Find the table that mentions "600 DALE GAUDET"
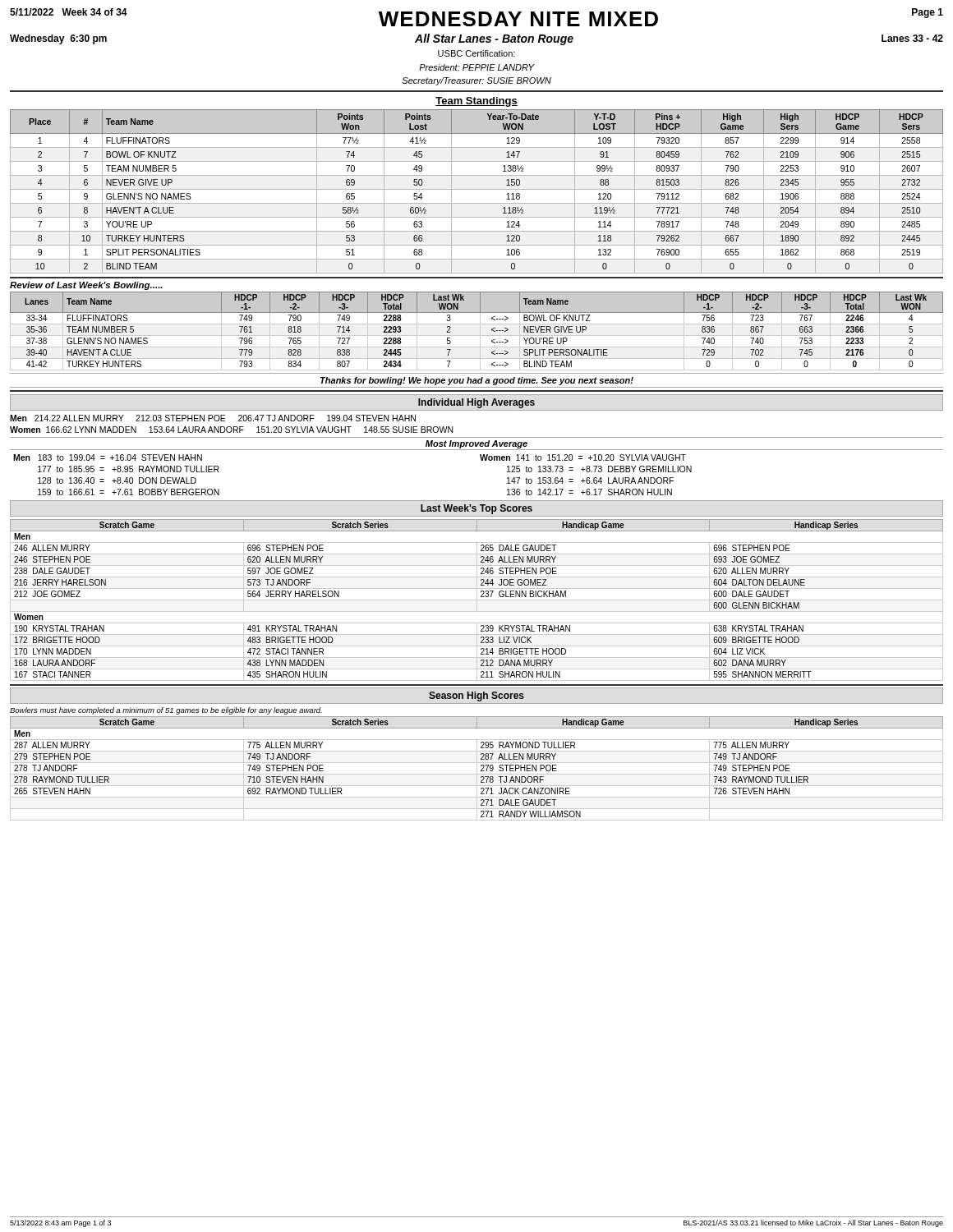Viewport: 953px width, 1232px height. [476, 600]
